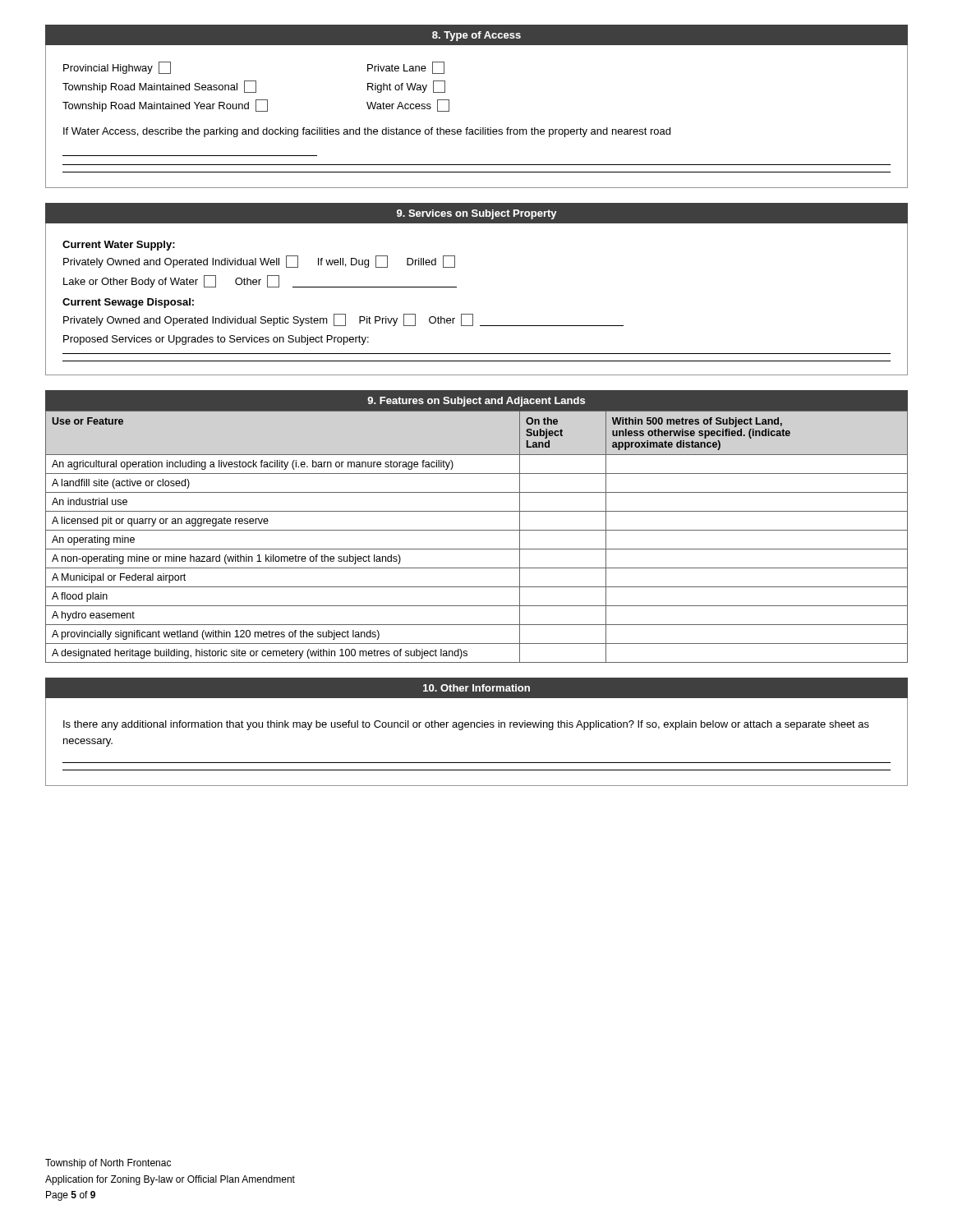Find the text block that reads "If Water Access,"
The width and height of the screenshot is (953, 1232).
pos(367,140)
